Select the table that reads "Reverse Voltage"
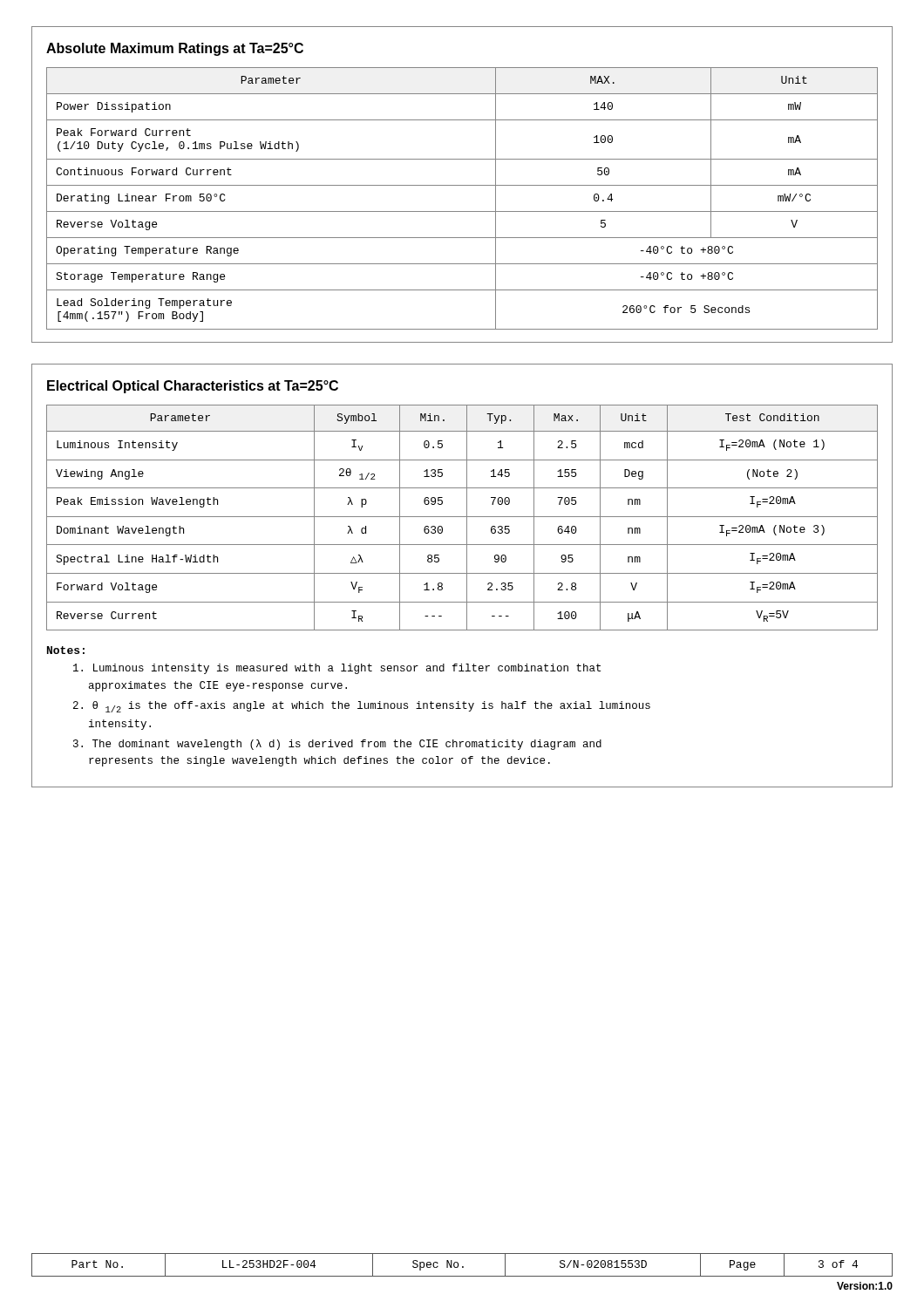Screen dimensions: 1308x924 462,198
